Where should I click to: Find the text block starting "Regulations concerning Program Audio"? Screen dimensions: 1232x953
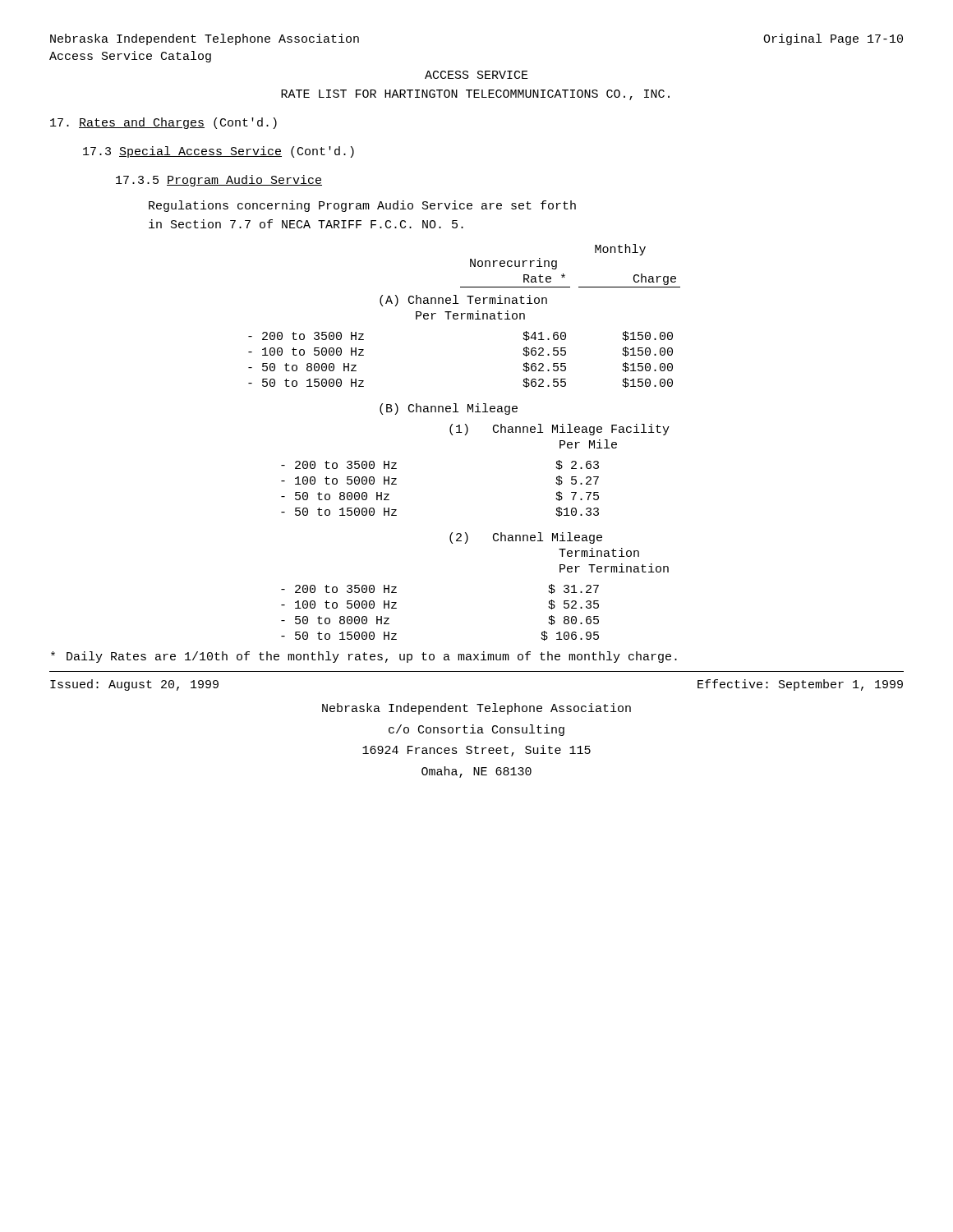(x=362, y=216)
